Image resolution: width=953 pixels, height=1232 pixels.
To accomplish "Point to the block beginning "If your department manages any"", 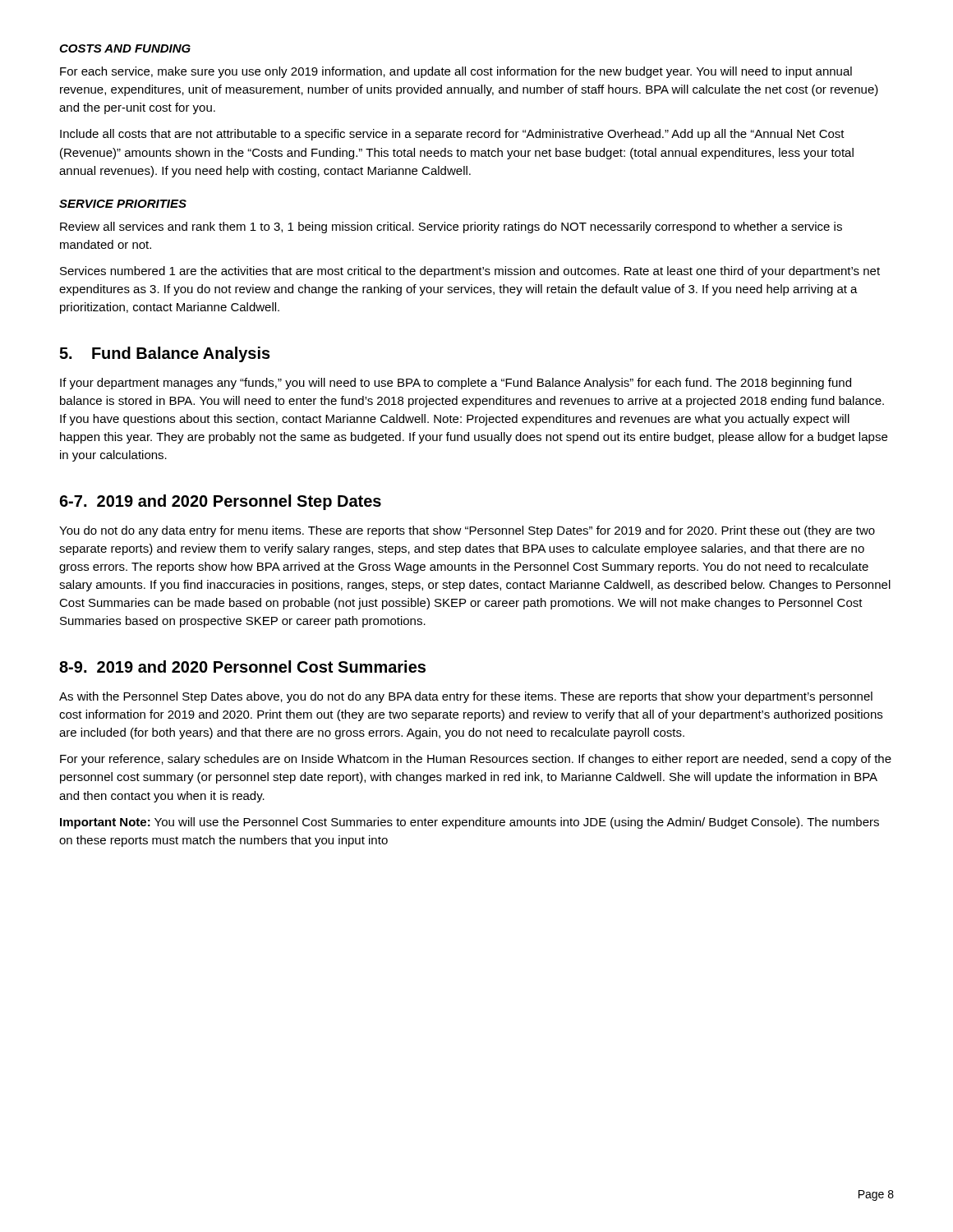I will [474, 418].
